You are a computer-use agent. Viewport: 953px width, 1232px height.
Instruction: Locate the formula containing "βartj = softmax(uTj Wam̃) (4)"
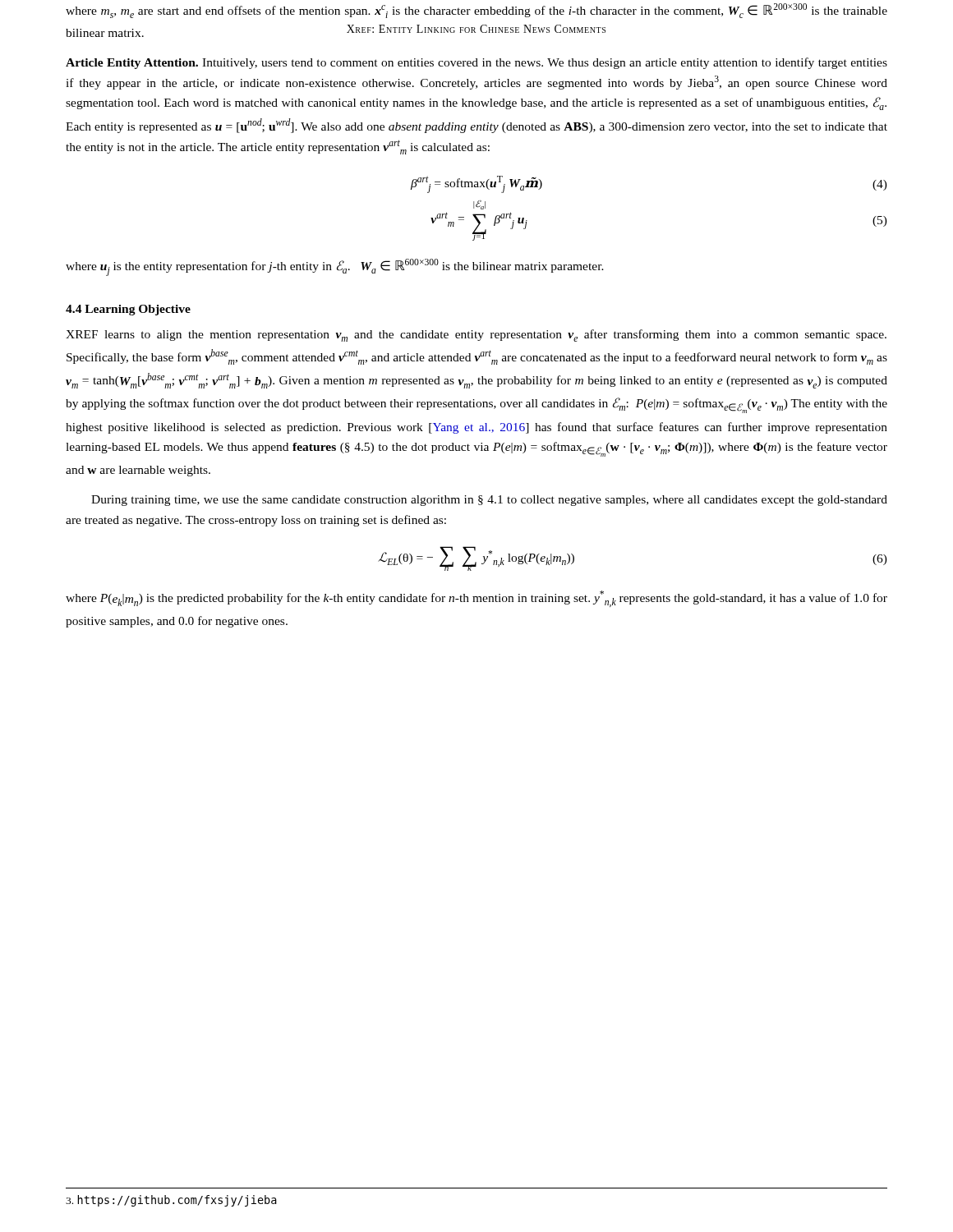coord(476,184)
